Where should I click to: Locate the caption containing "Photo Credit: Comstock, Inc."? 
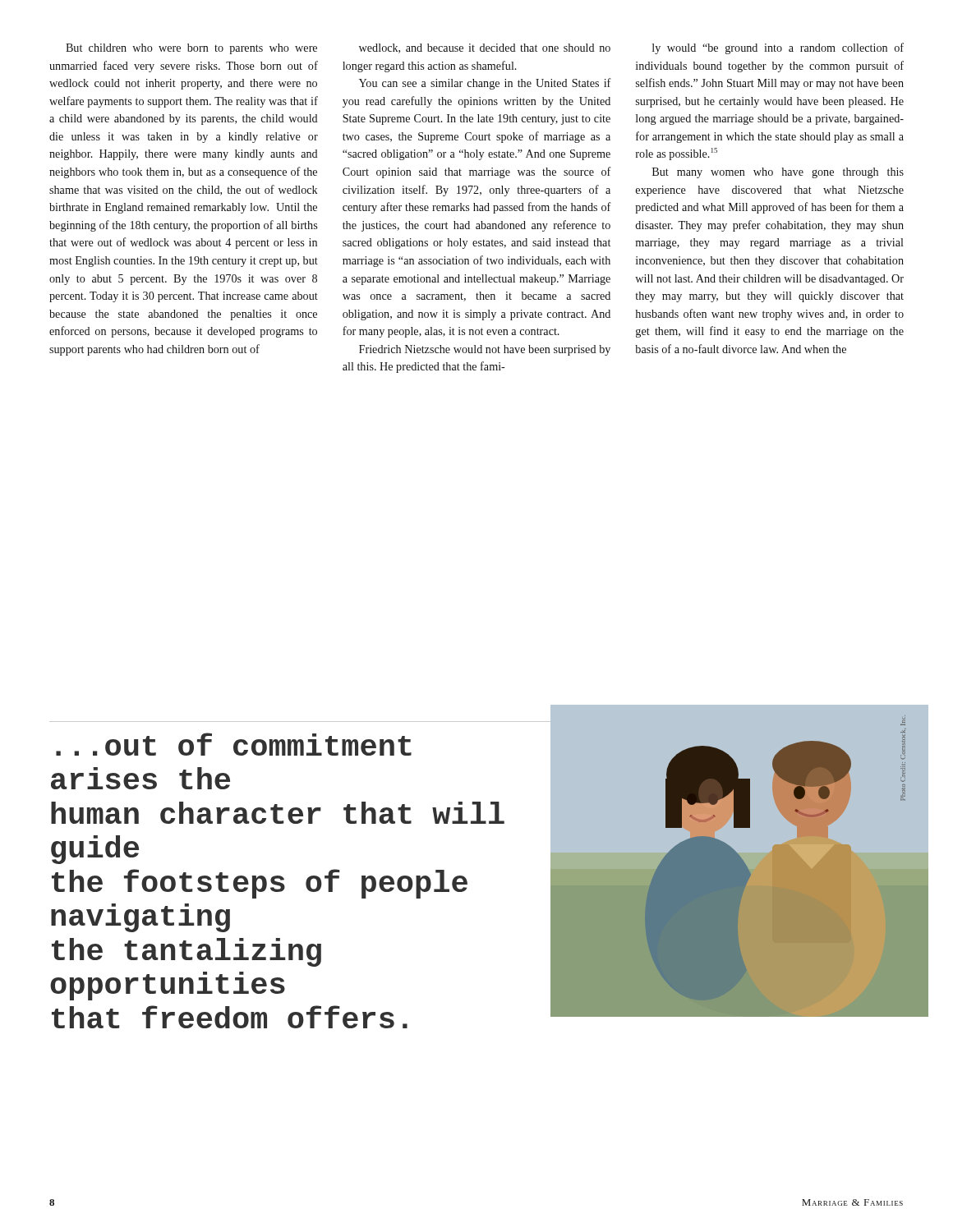coord(903,758)
